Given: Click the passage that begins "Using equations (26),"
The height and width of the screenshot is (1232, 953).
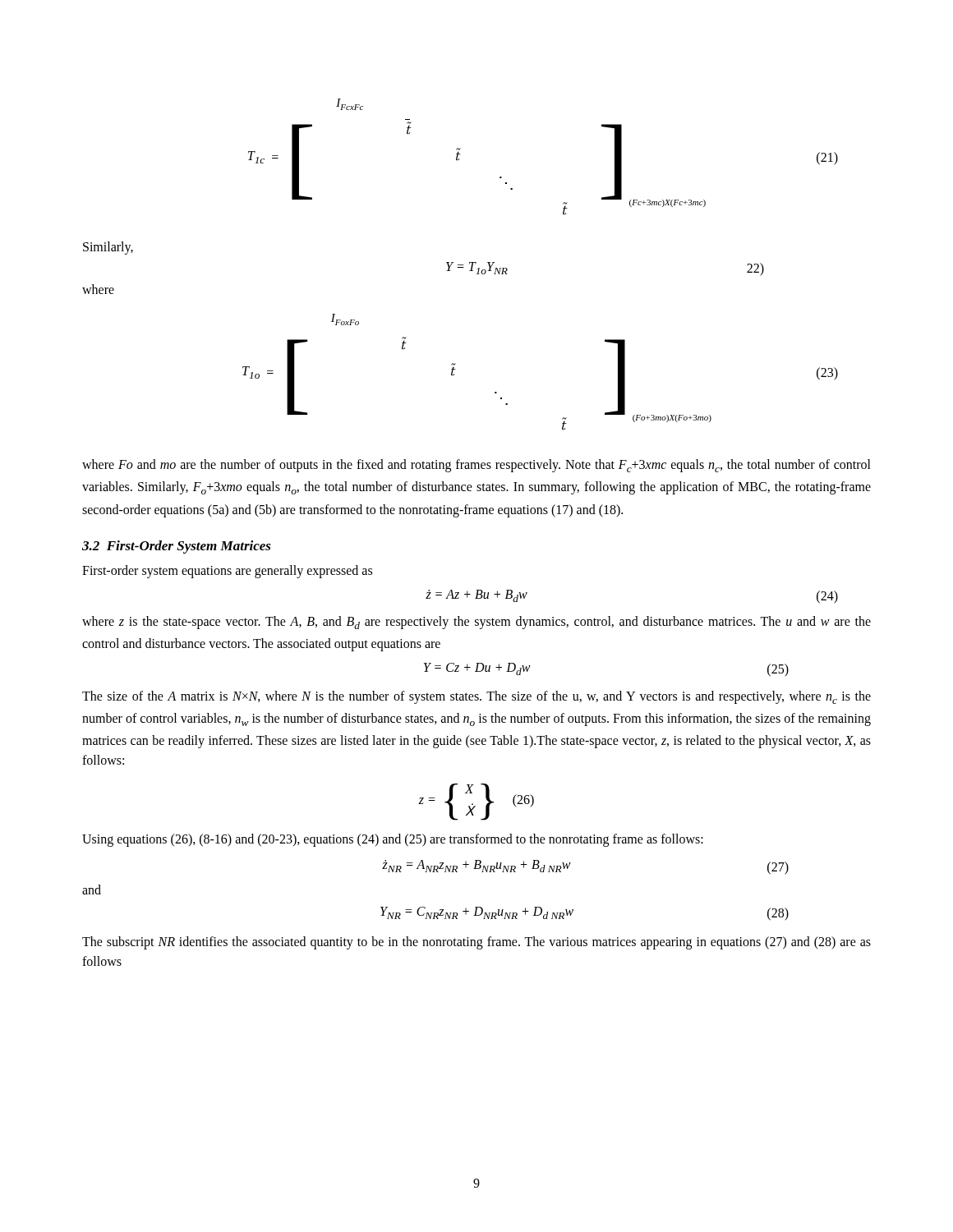Looking at the screenshot, I should [x=393, y=839].
